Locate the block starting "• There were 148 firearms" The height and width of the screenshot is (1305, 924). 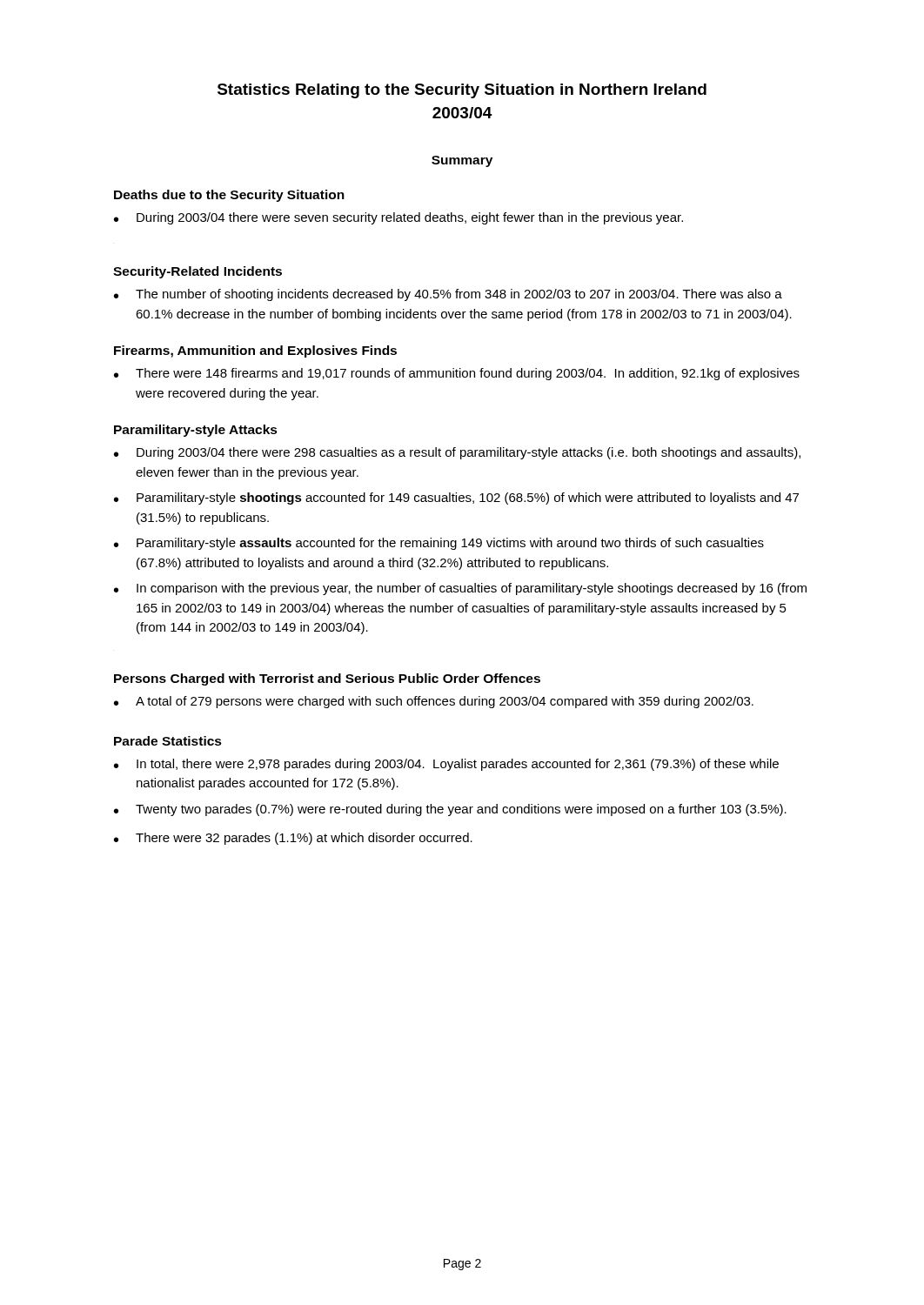[462, 383]
